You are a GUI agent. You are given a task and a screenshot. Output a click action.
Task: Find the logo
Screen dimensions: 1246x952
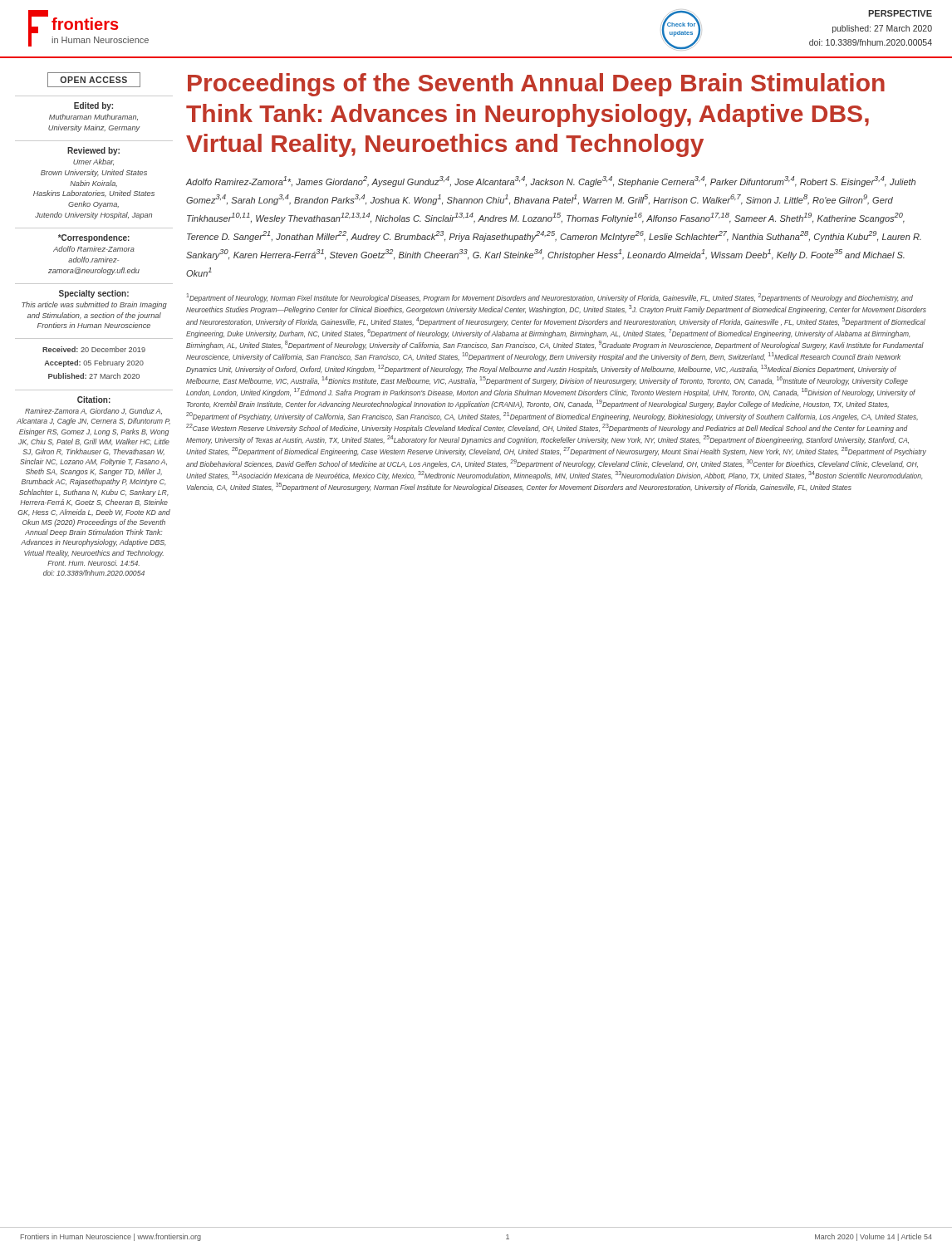click(x=681, y=32)
